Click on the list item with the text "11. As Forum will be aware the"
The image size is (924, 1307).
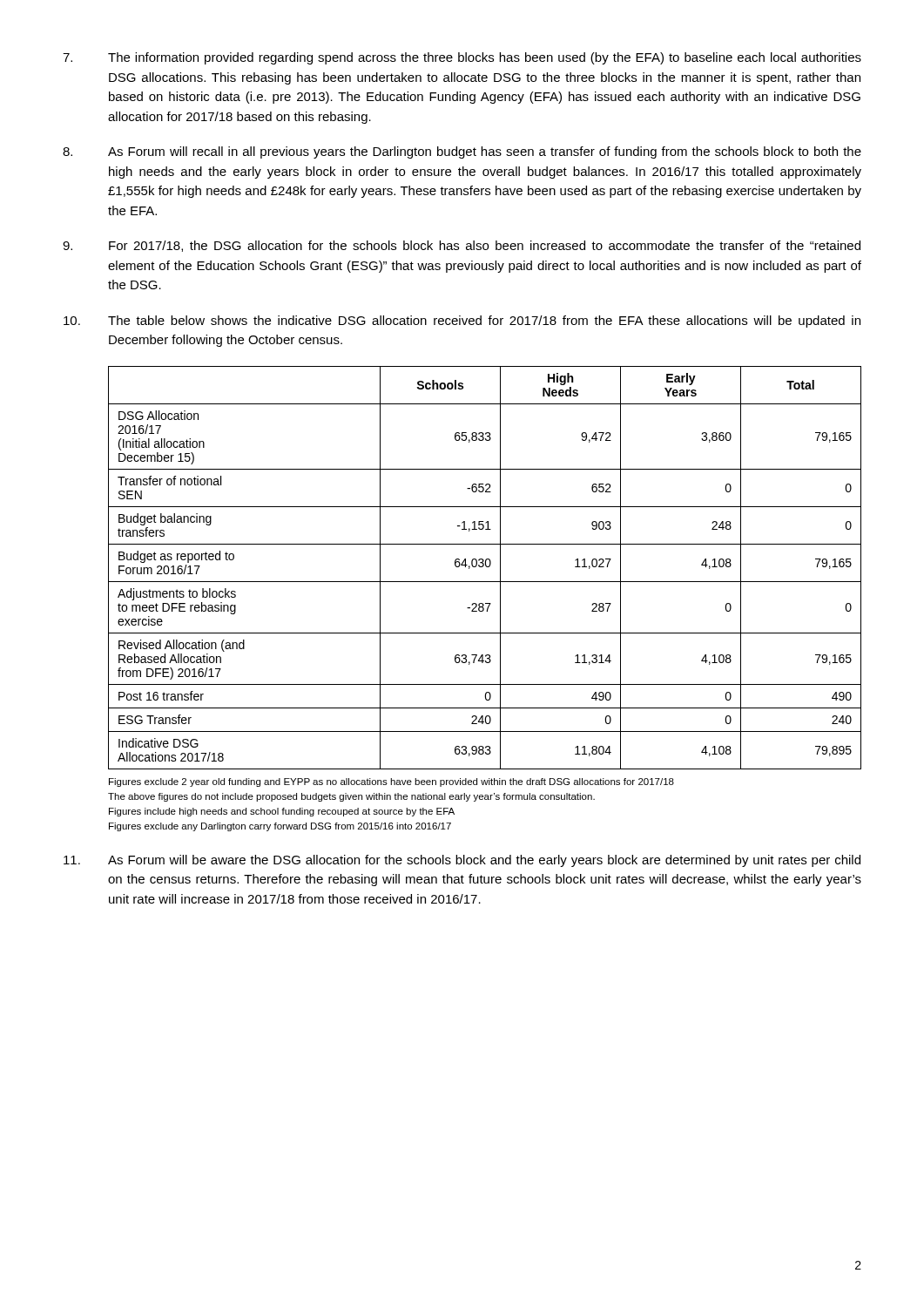point(462,879)
